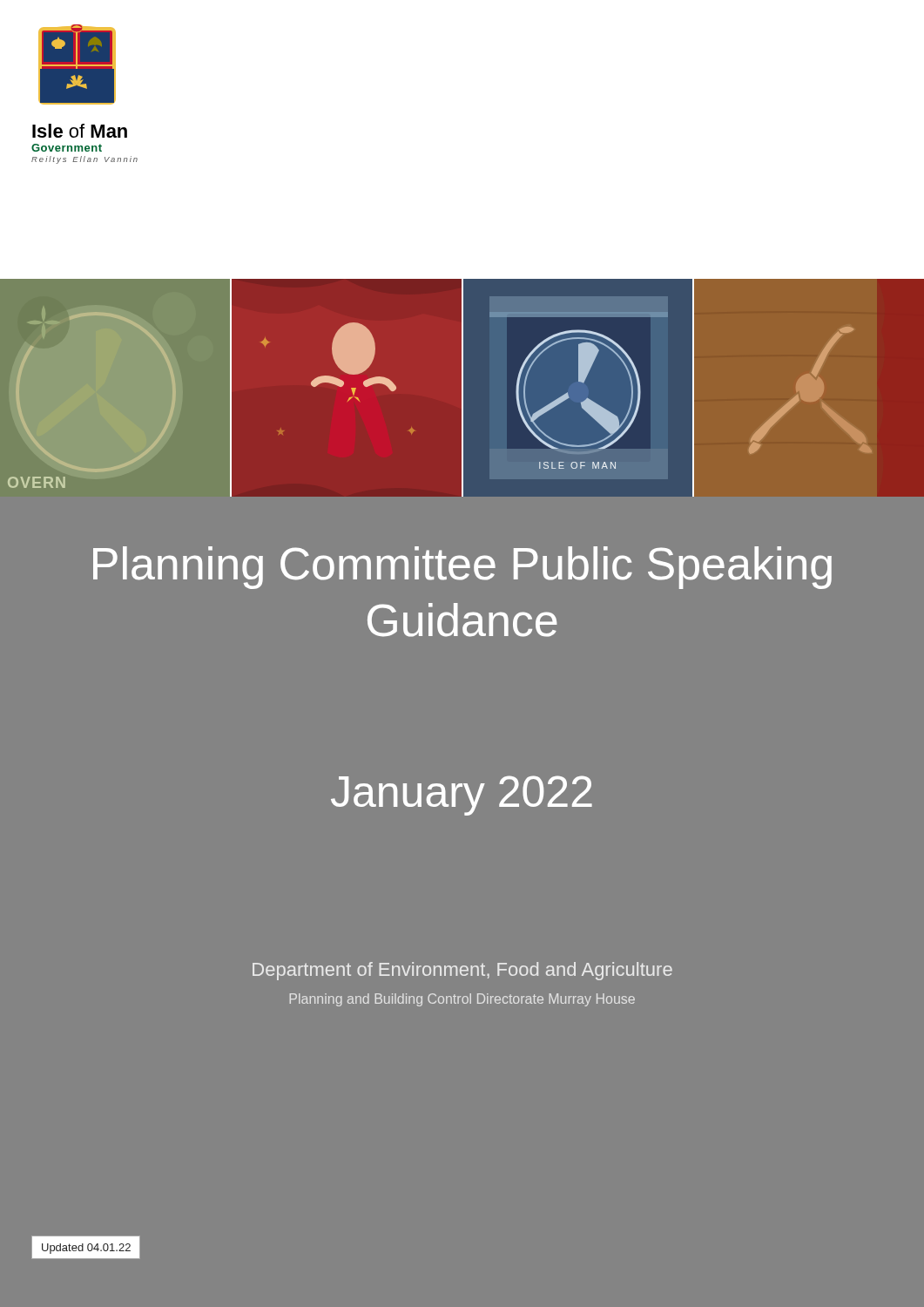Viewport: 924px width, 1307px height.
Task: Select the logo
Action: point(101,94)
